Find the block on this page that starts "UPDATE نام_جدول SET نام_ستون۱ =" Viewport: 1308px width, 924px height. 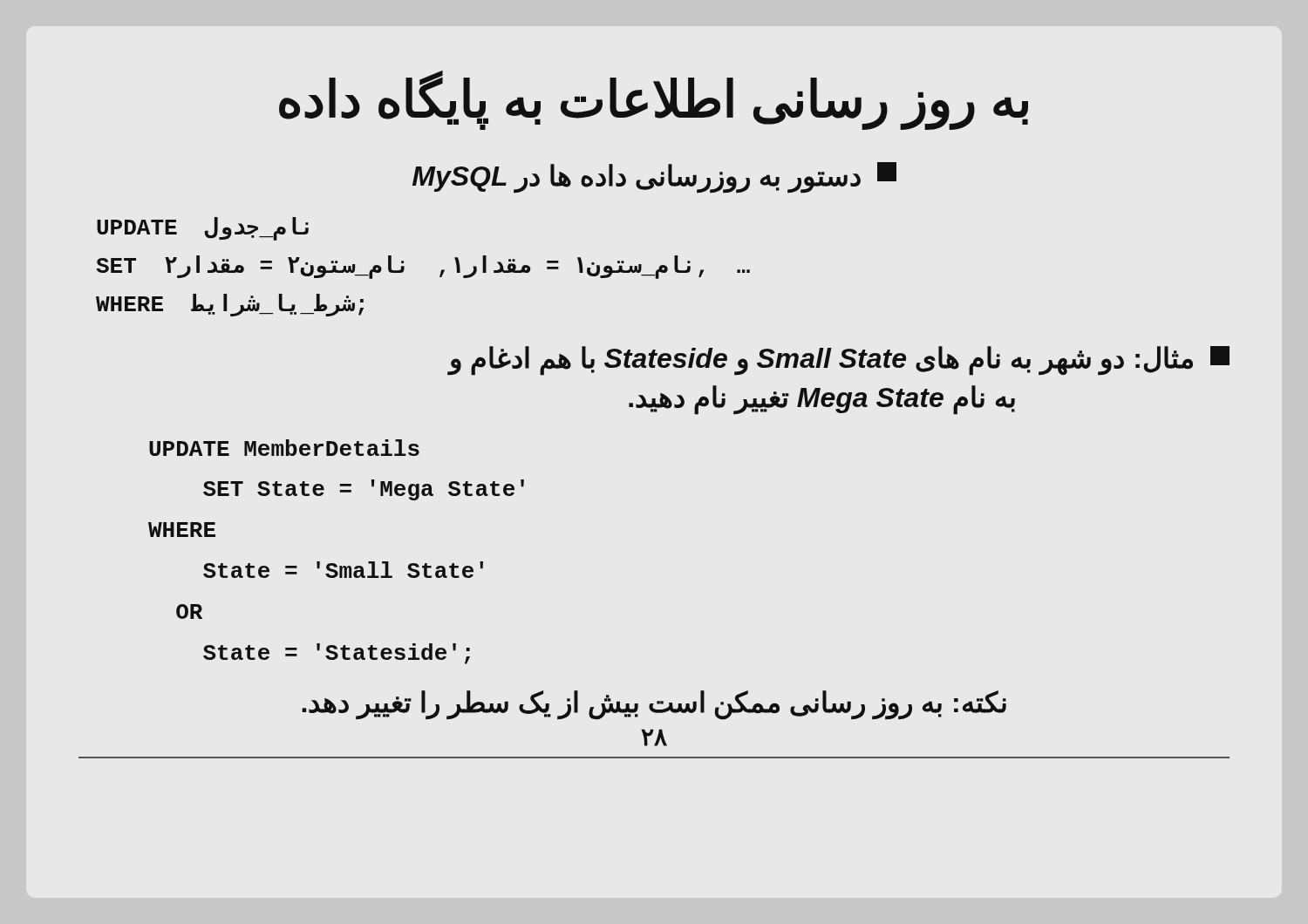tap(619, 267)
